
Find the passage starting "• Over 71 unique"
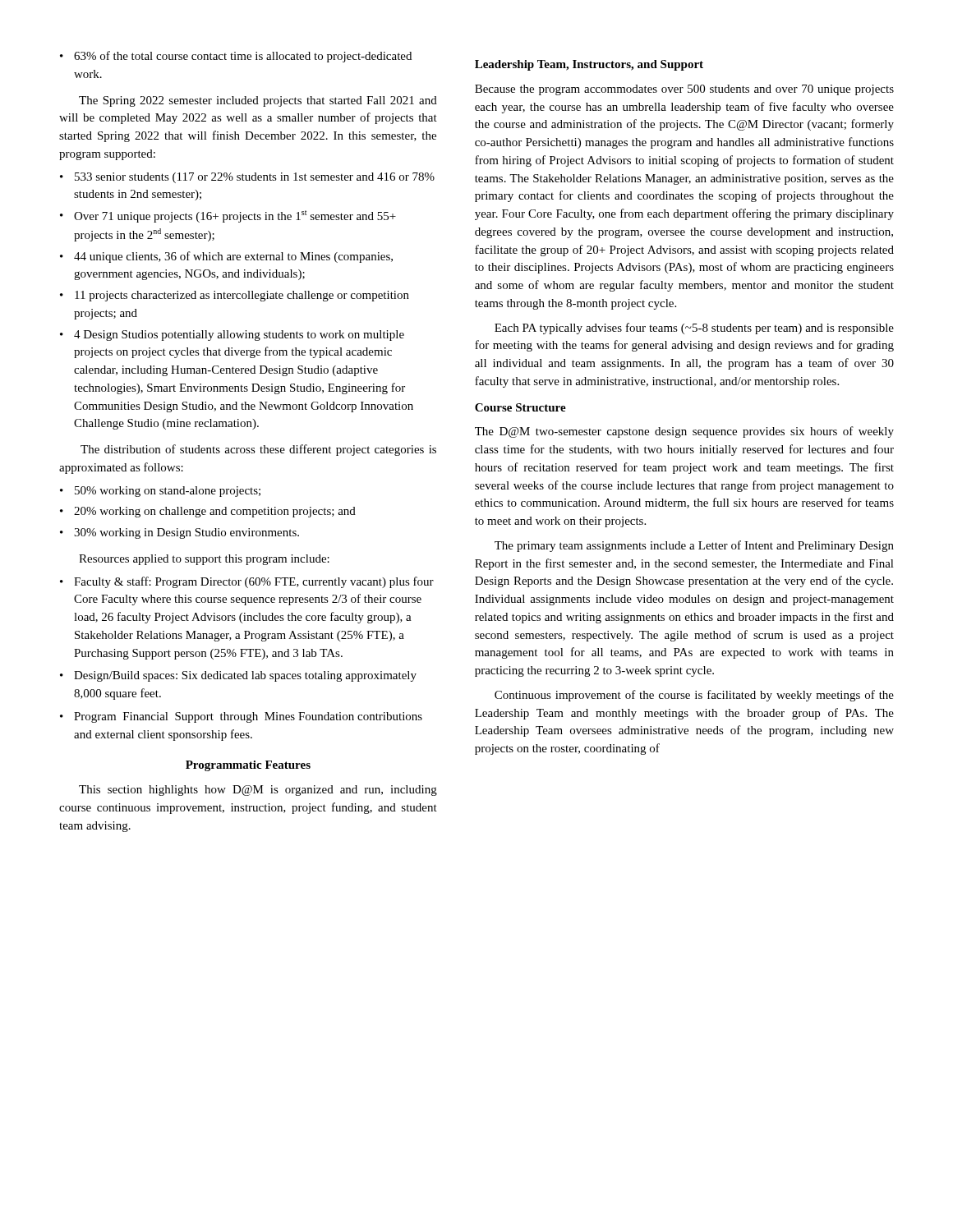248,226
